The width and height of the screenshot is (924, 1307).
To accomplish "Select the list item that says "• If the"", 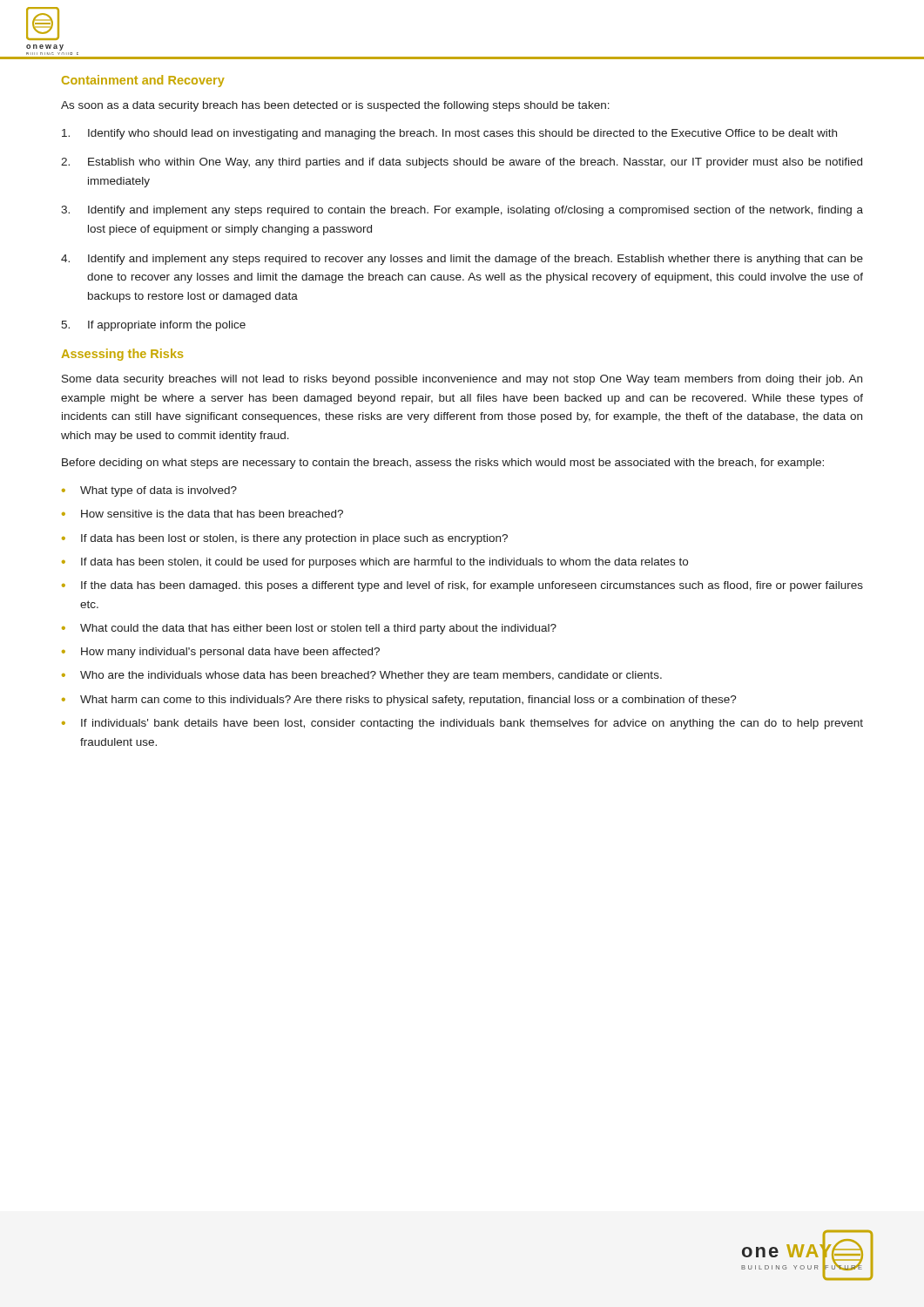I will point(462,595).
